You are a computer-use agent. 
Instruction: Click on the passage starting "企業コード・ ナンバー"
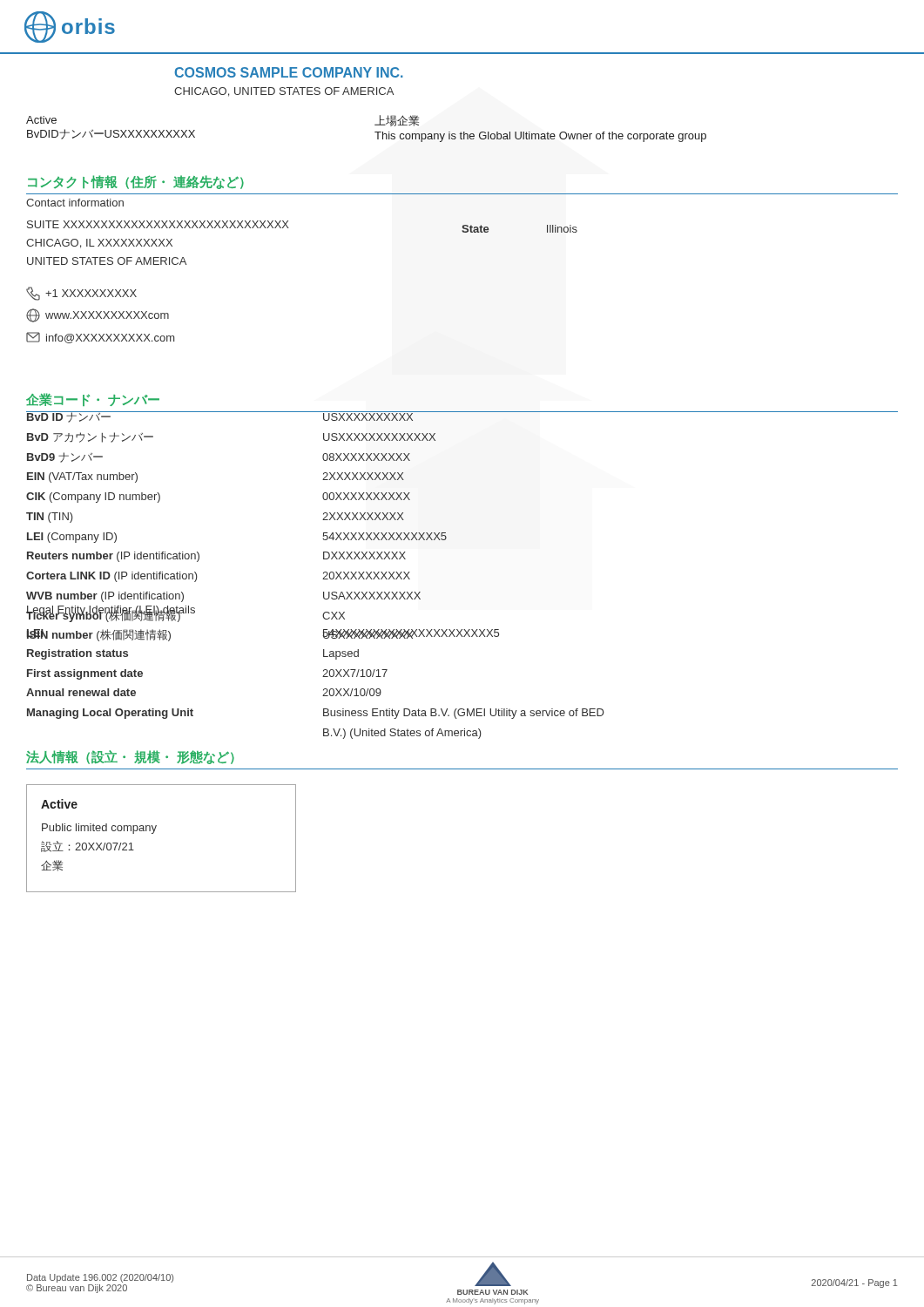tap(93, 399)
